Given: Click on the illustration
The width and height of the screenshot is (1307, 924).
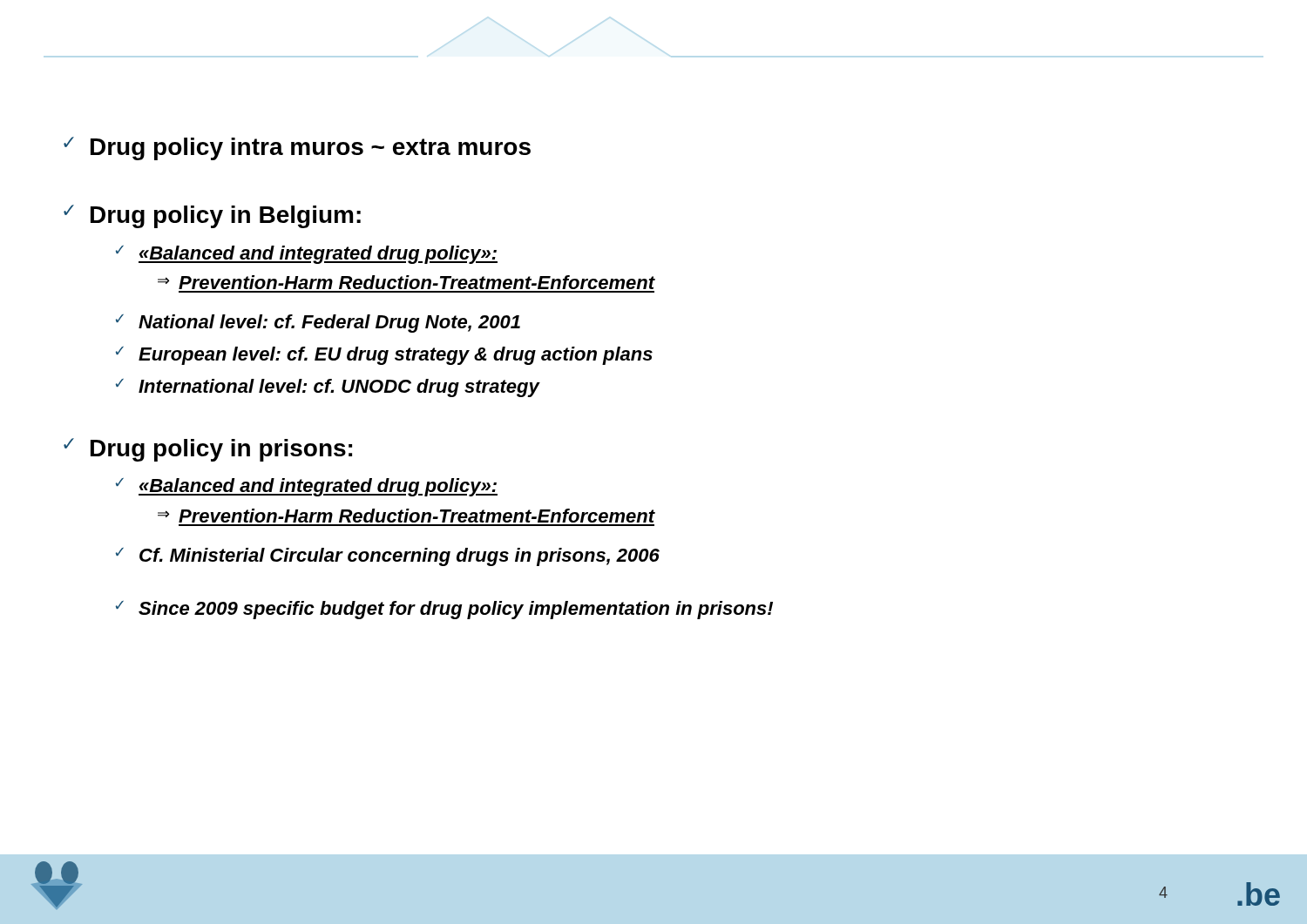Looking at the screenshot, I should (654, 57).
